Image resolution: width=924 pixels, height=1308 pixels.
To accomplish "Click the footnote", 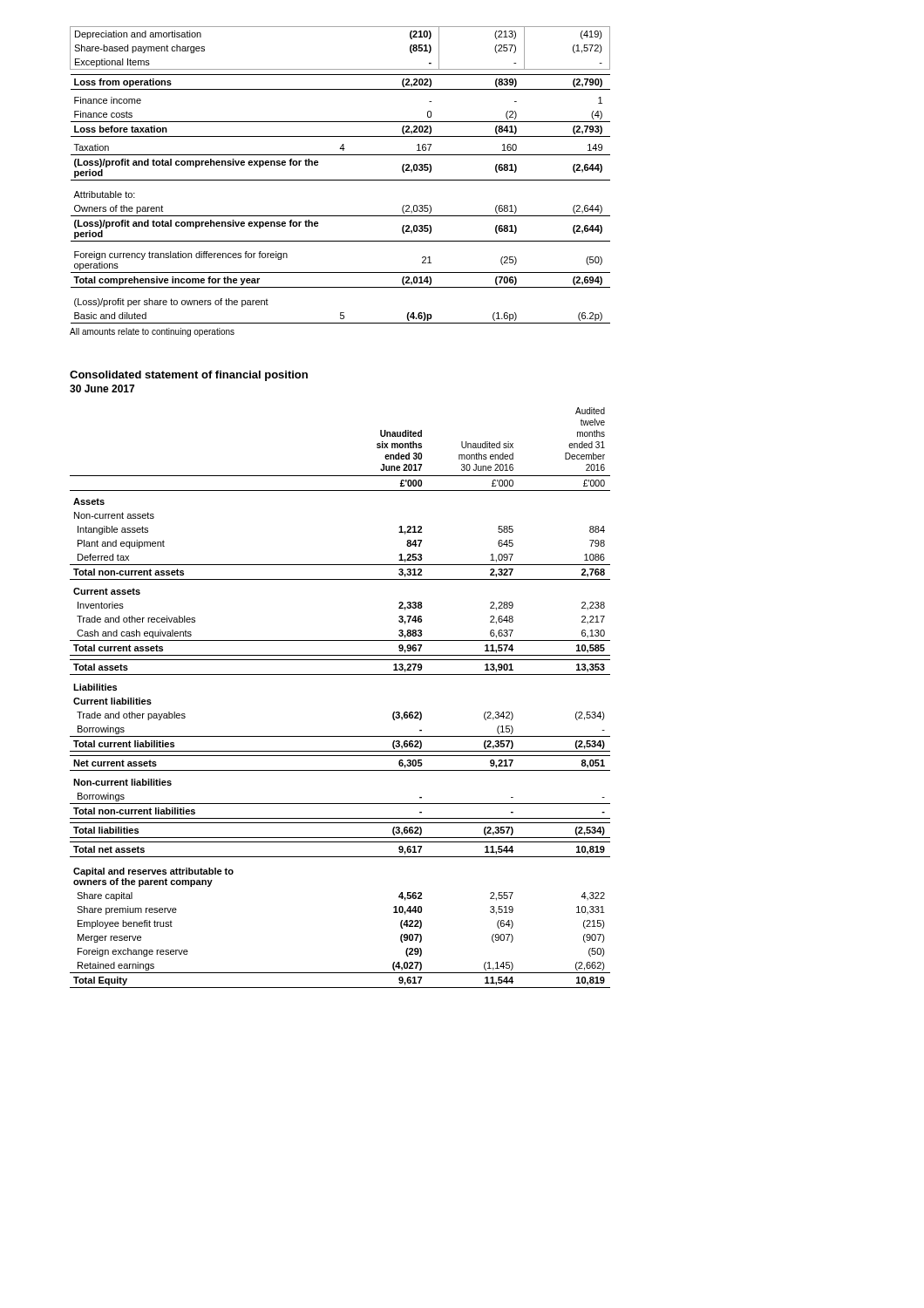I will point(152,331).
